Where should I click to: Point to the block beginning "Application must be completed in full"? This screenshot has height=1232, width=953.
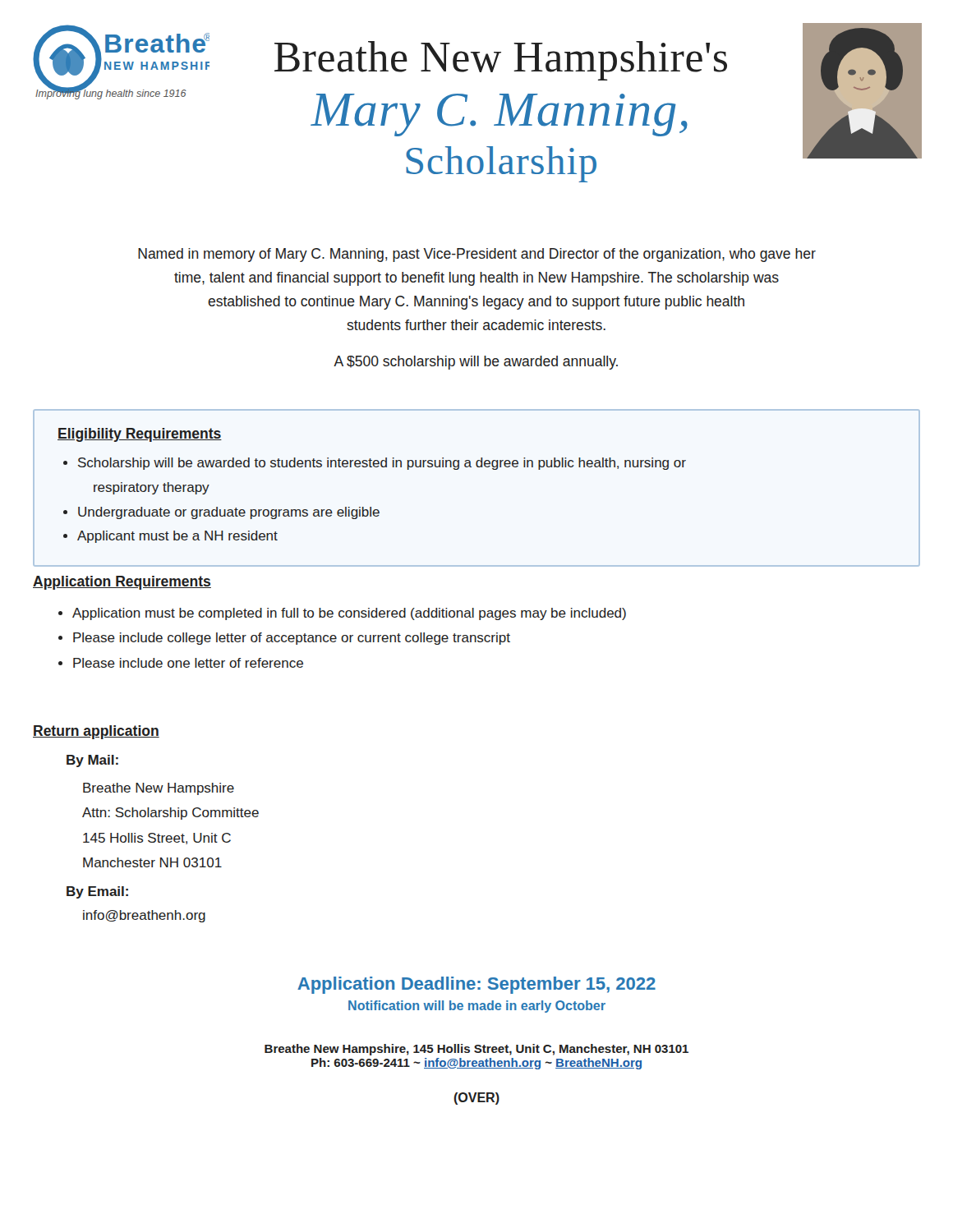click(x=349, y=613)
